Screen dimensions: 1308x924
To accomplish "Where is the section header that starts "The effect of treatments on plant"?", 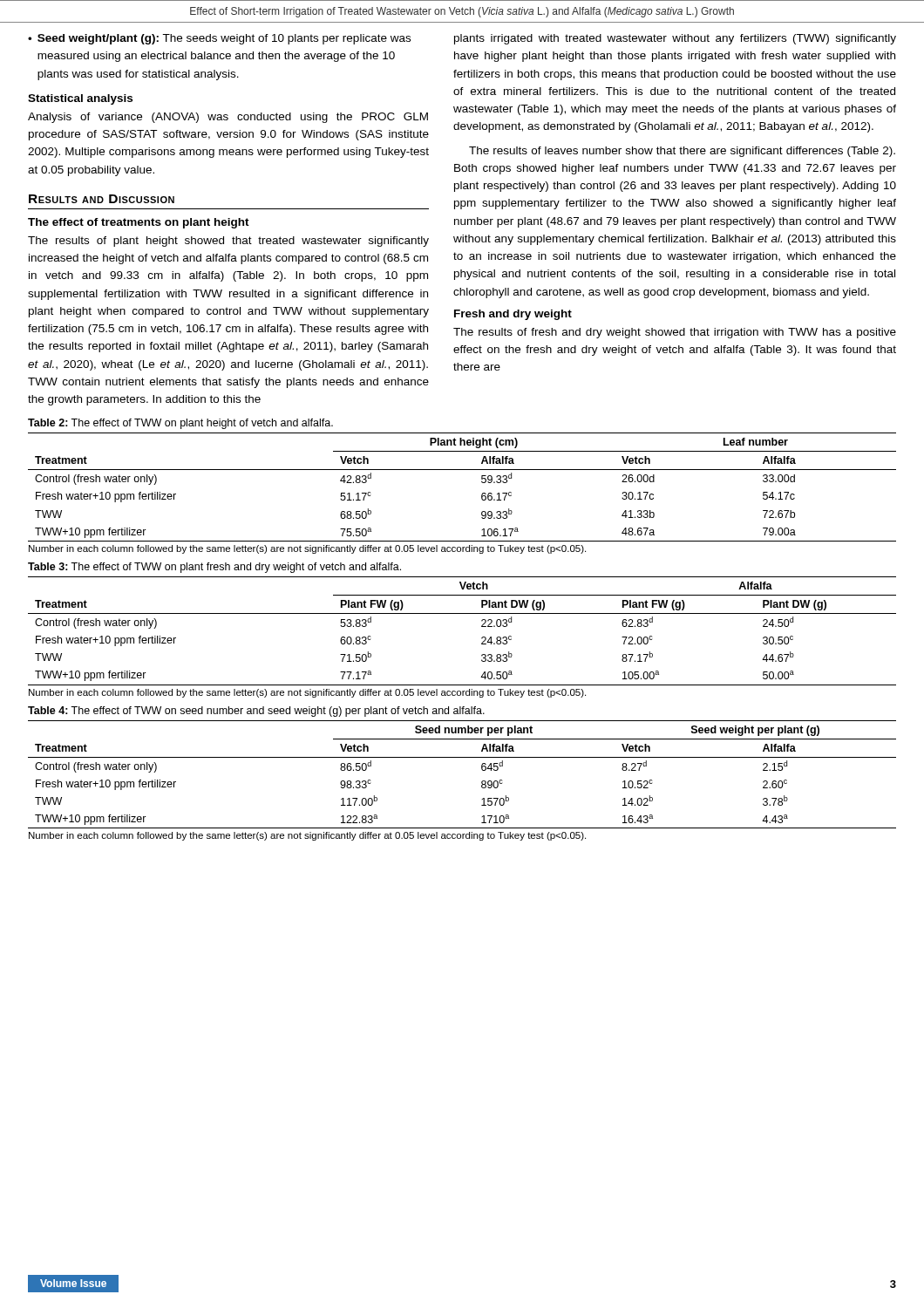I will (138, 222).
